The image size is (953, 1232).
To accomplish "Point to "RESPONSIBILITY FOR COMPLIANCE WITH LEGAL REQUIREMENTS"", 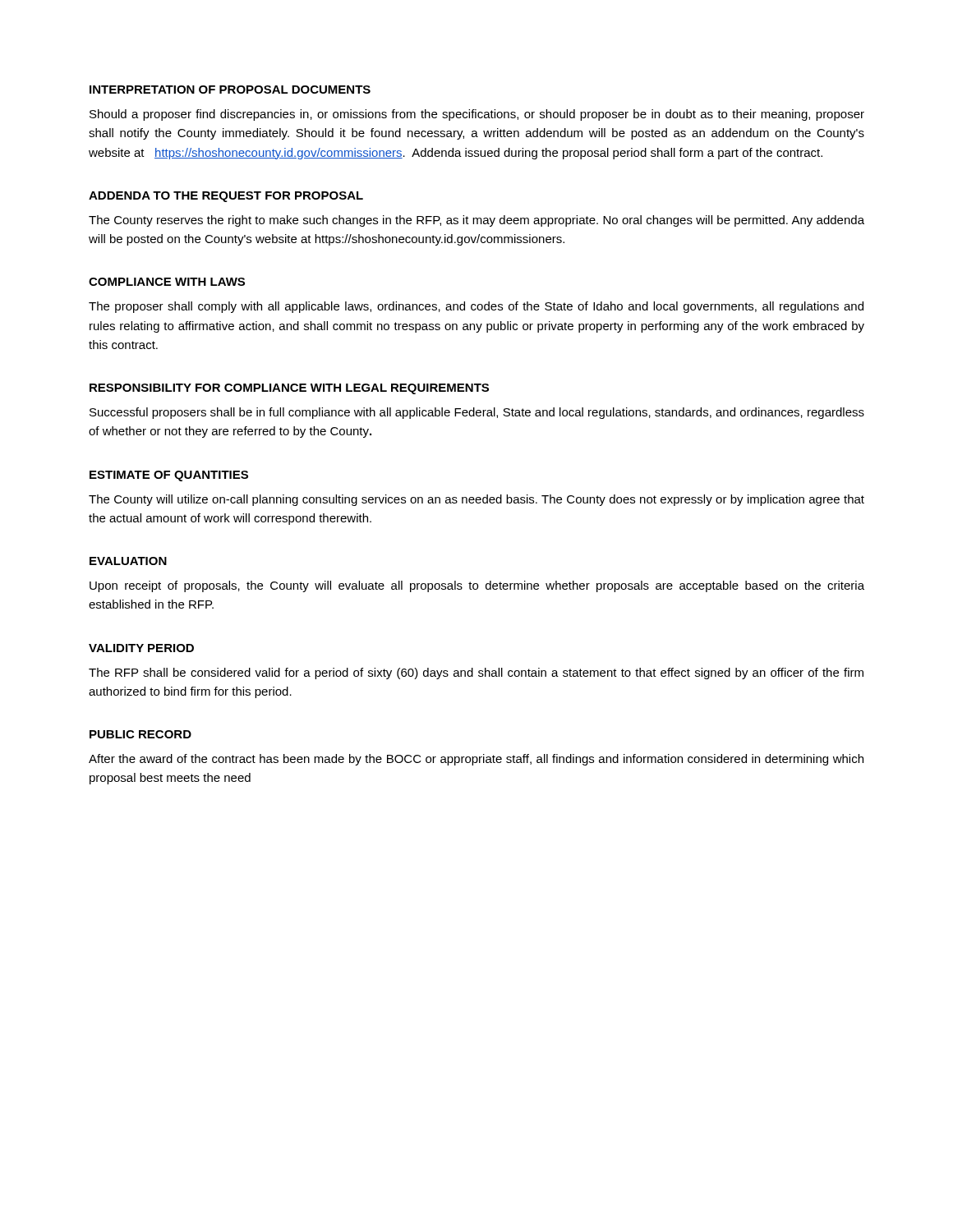I will point(289,387).
